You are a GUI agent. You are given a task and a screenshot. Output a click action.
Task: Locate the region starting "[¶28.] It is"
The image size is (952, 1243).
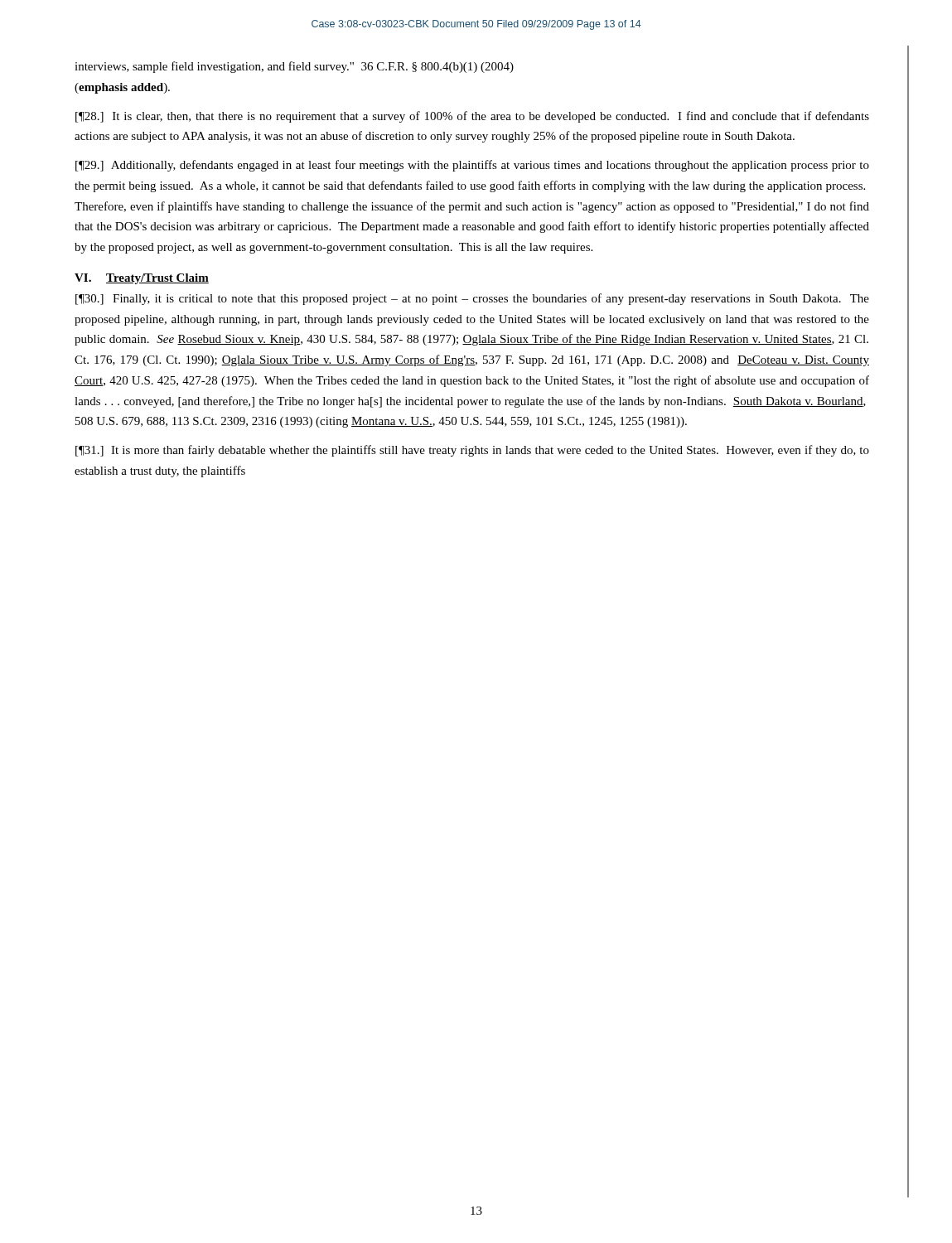click(472, 126)
